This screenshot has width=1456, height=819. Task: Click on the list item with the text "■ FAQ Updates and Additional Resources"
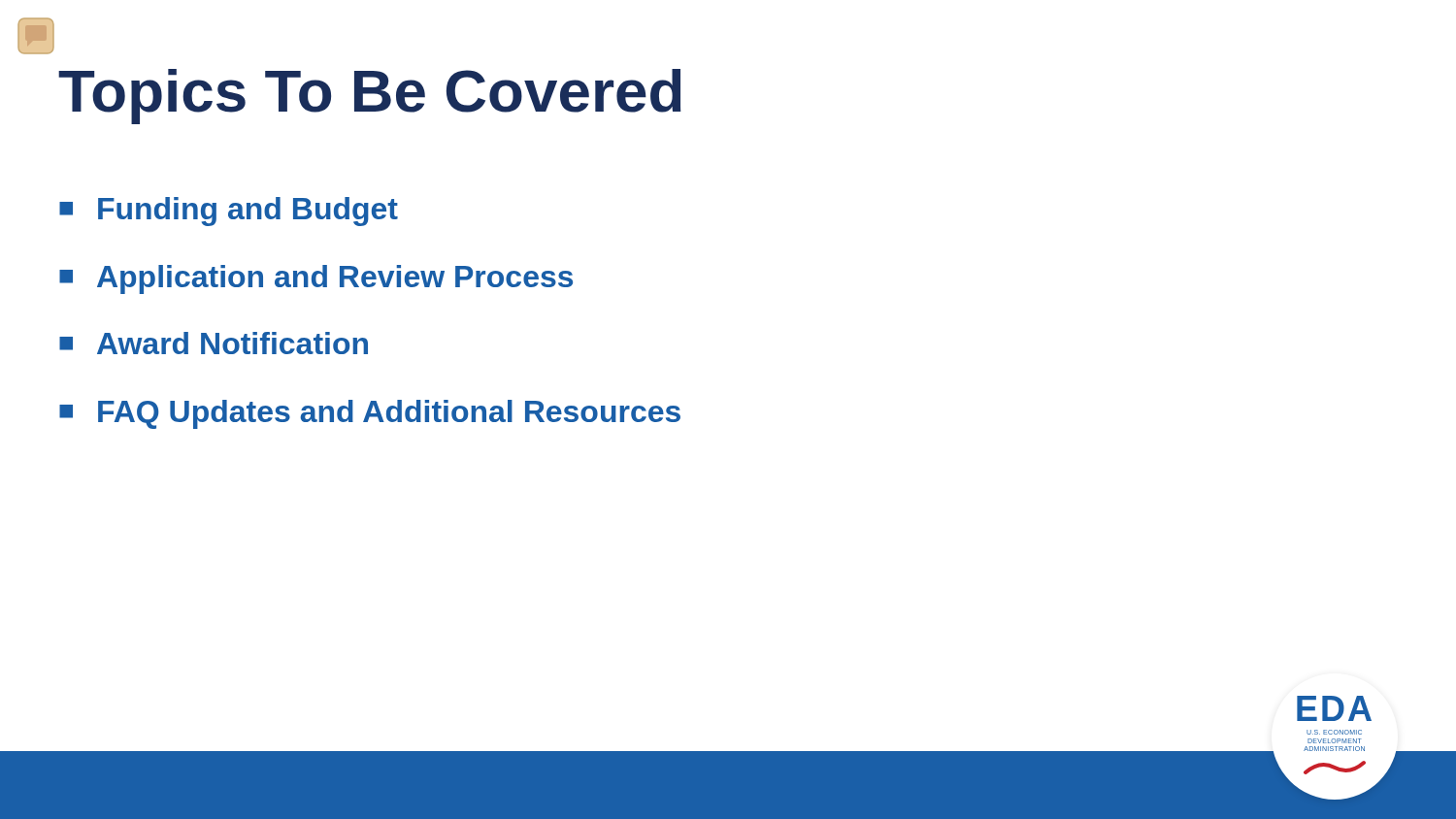tap(370, 412)
